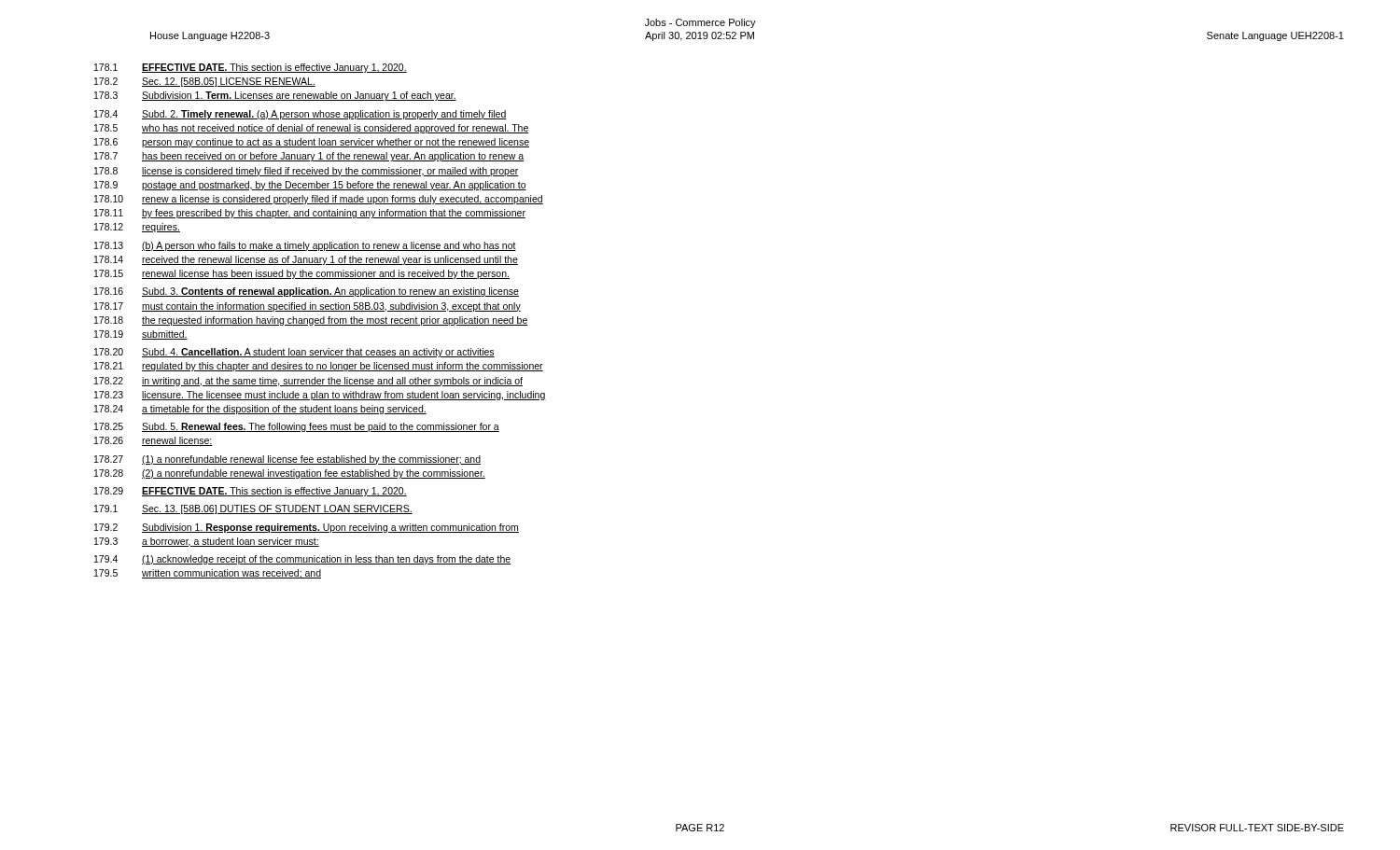The width and height of the screenshot is (1400, 850).
Task: Click on the text block with the text "6 person may continue to act as a"
Action: point(513,143)
